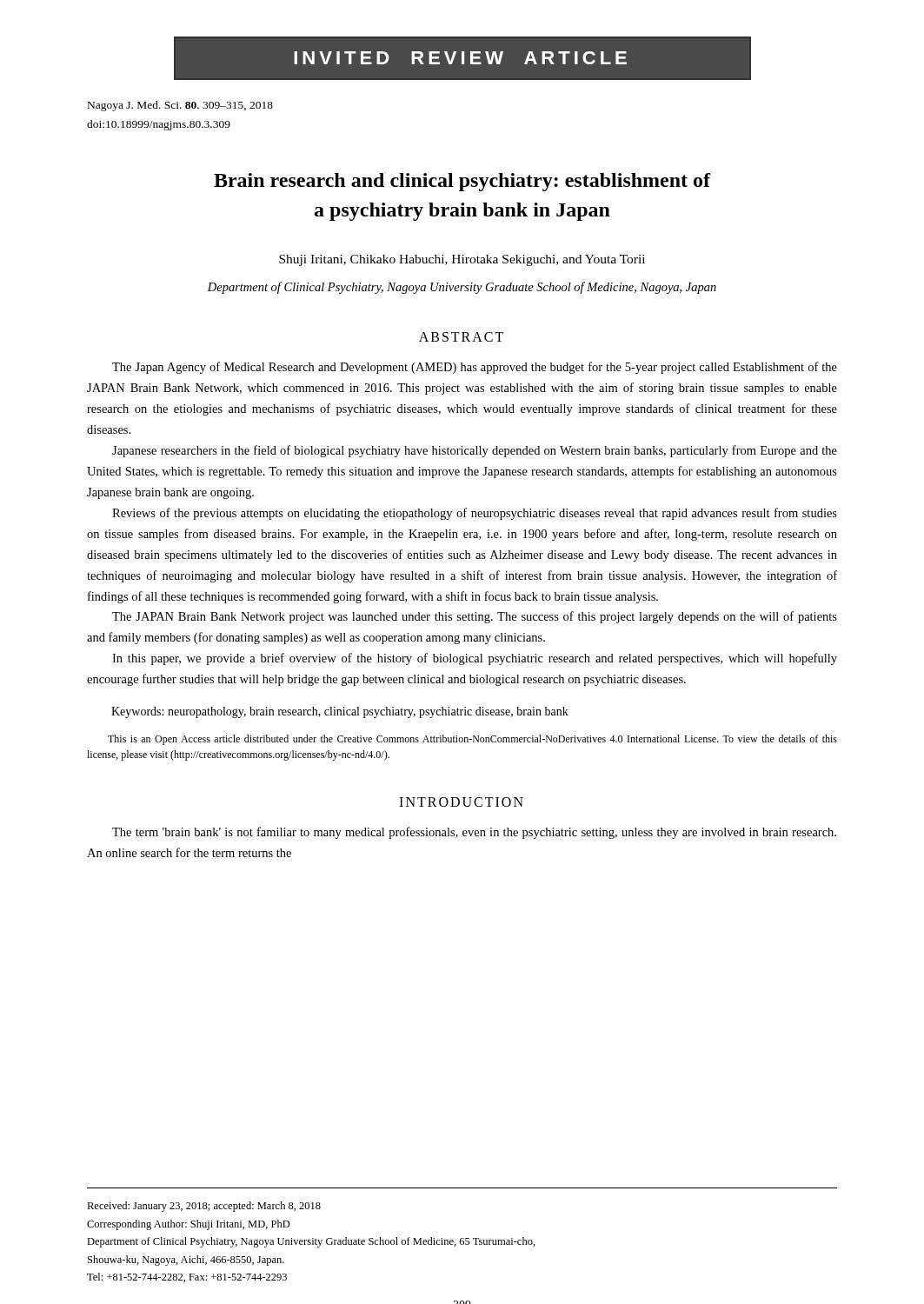Navigate to the element starting "Shuji Iritani, Chikako Habuchi, Hirotaka"
Image resolution: width=924 pixels, height=1304 pixels.
[x=462, y=259]
